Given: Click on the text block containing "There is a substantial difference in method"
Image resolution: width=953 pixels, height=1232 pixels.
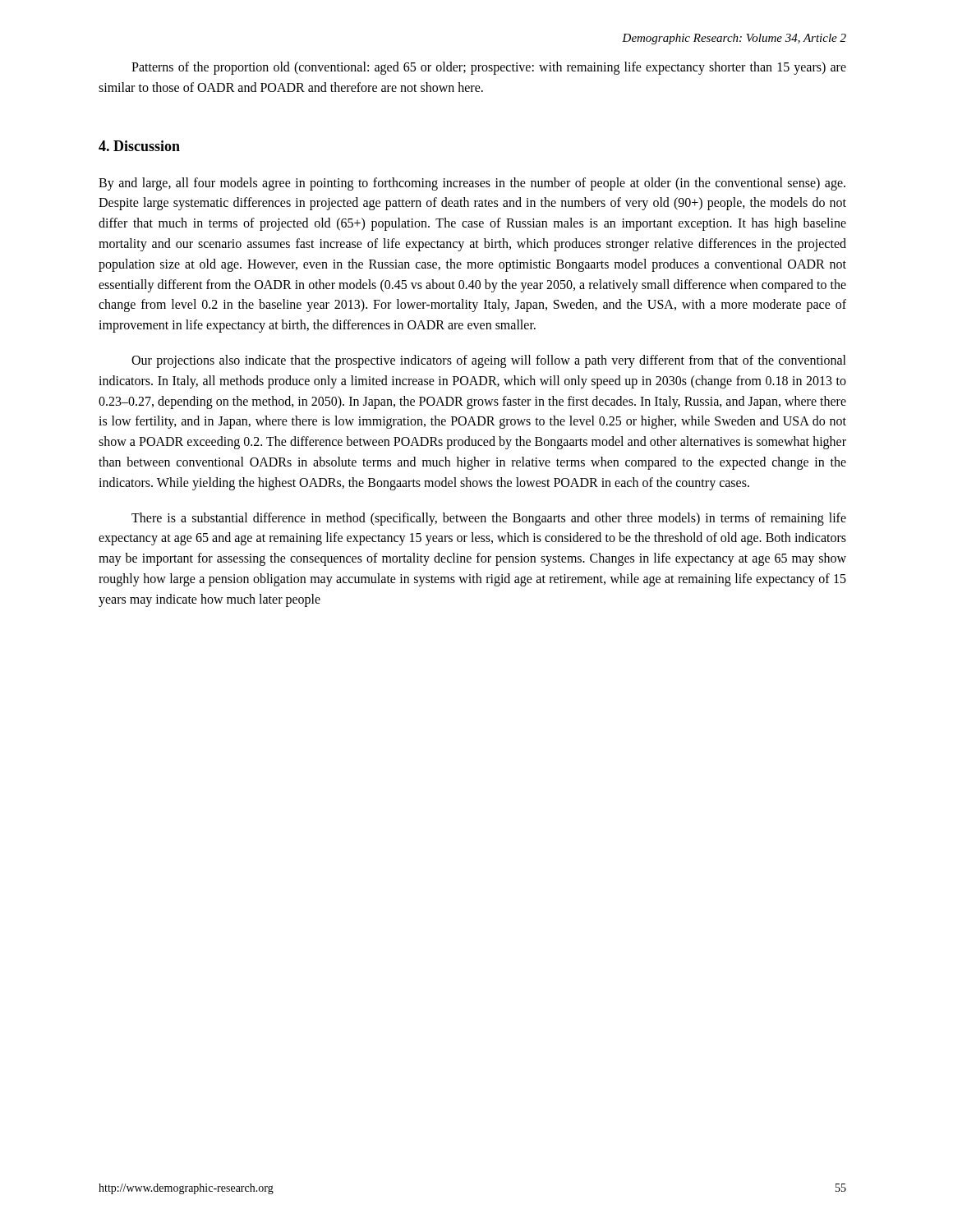Looking at the screenshot, I should point(472,558).
